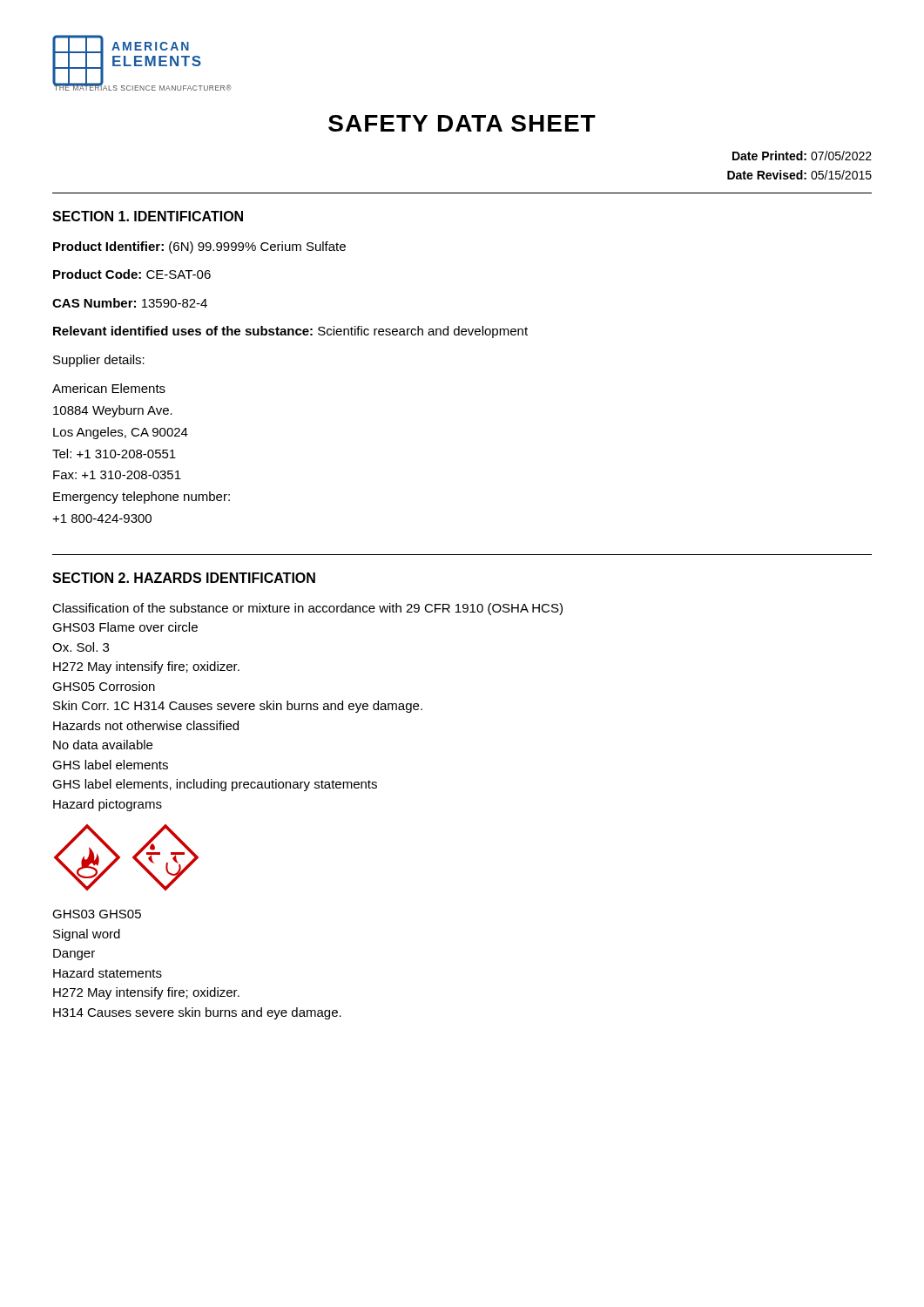
Task: Select the section header that says "SECTION 1. IDENTIFICATION"
Action: coord(148,216)
